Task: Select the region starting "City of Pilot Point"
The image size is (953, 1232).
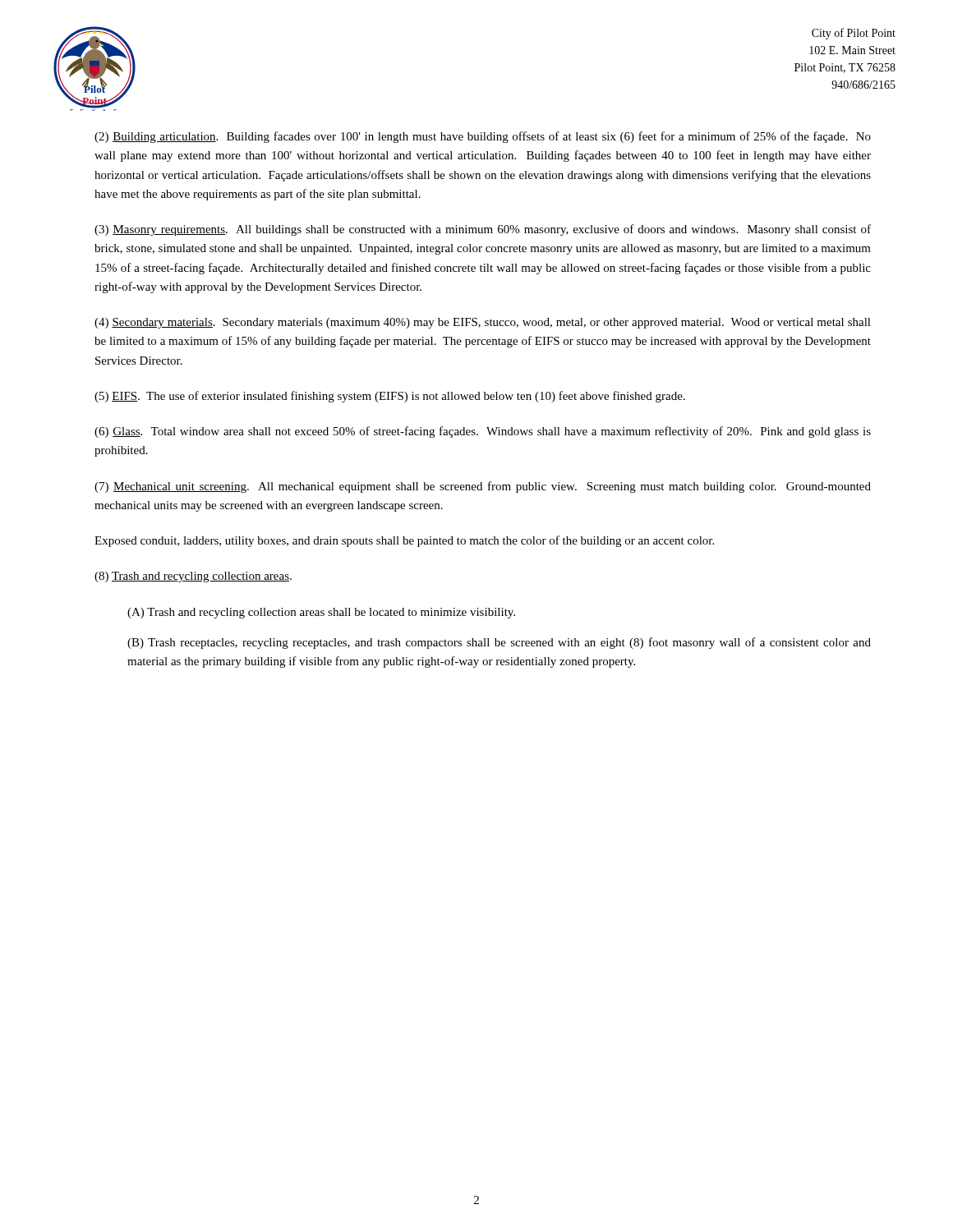Action: [x=845, y=59]
